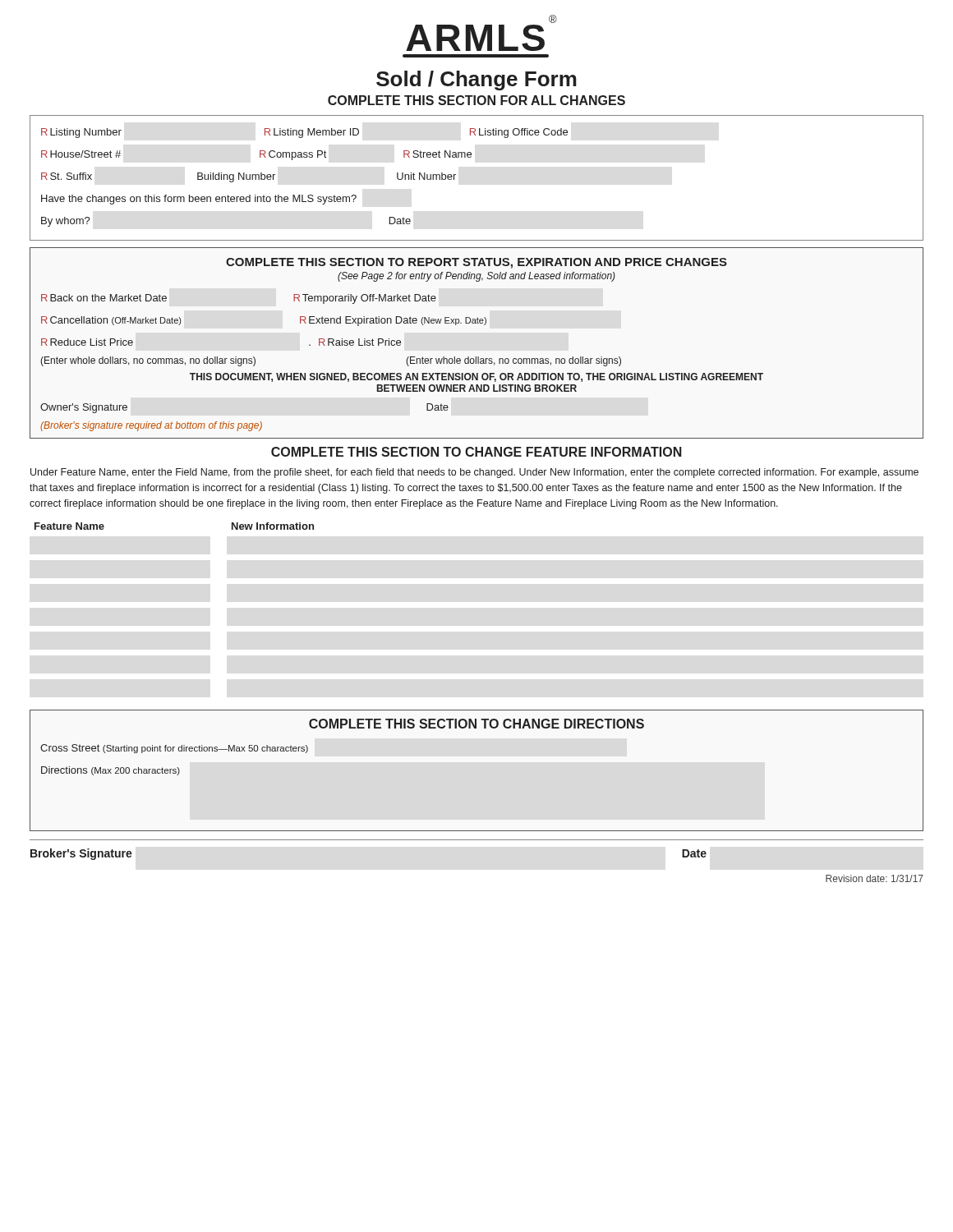Locate a caption
Screen dimensions: 1232x953
[x=476, y=276]
